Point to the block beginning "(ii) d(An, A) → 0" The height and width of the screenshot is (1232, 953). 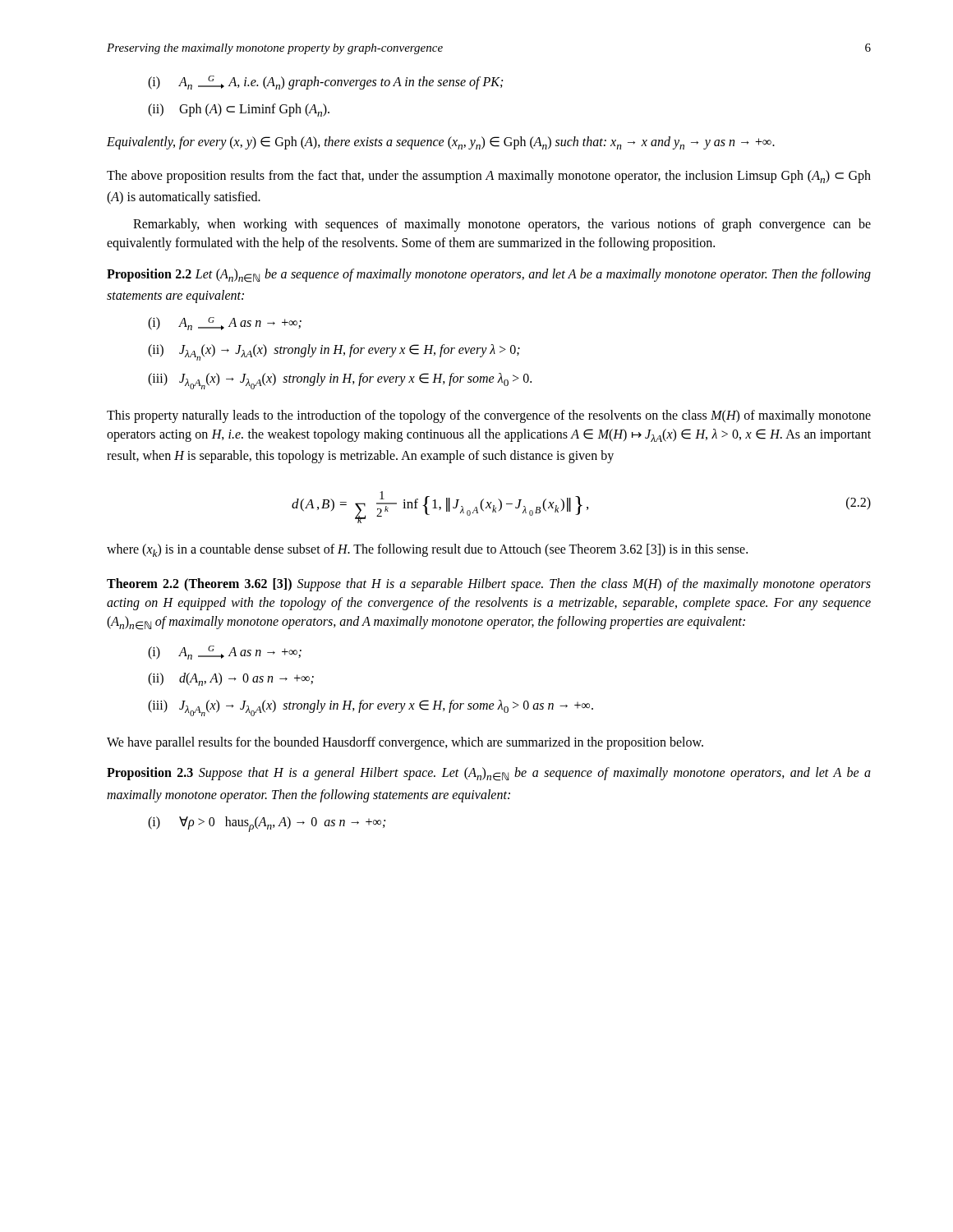click(231, 680)
